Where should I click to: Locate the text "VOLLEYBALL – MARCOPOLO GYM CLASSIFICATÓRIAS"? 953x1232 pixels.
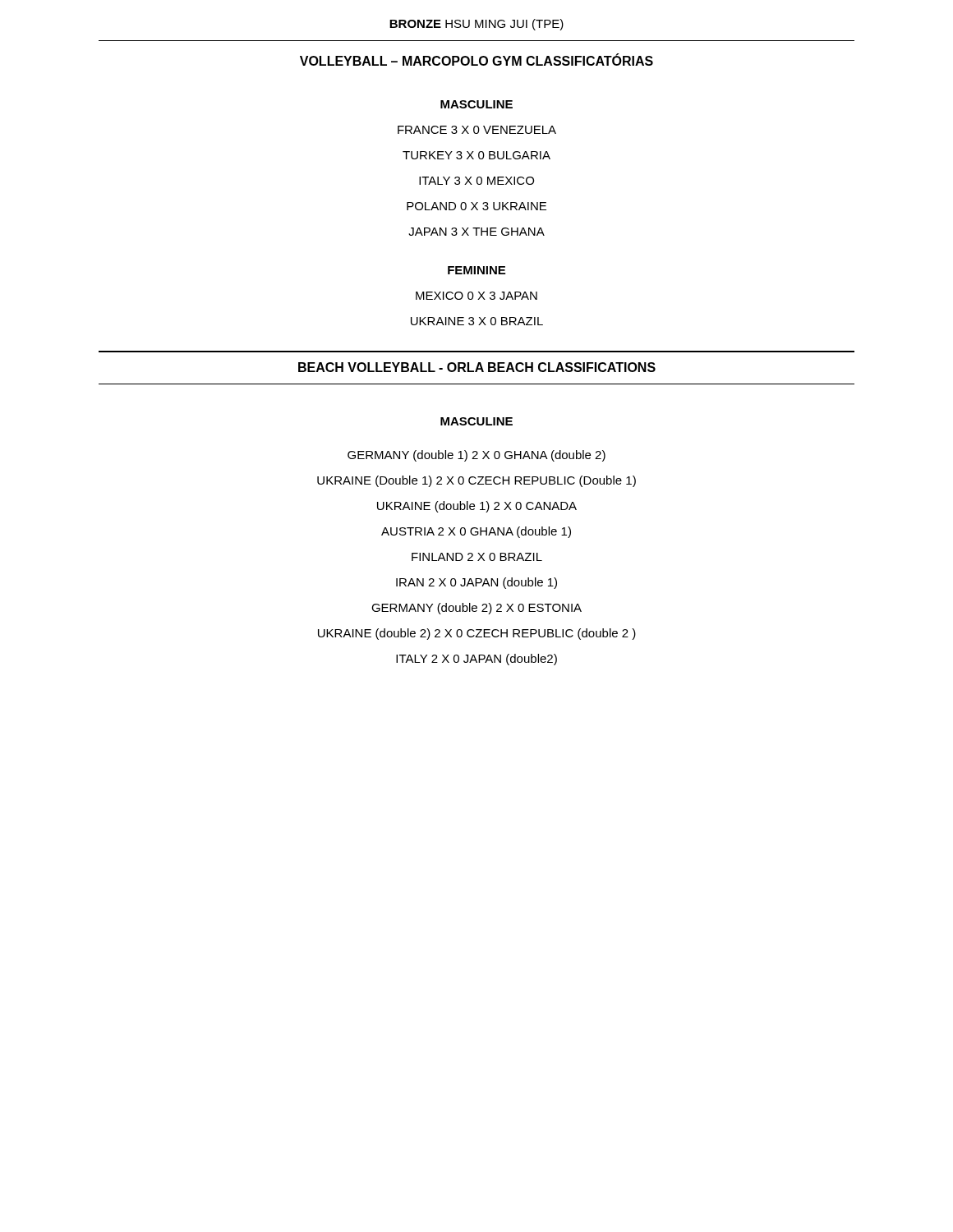(x=476, y=61)
